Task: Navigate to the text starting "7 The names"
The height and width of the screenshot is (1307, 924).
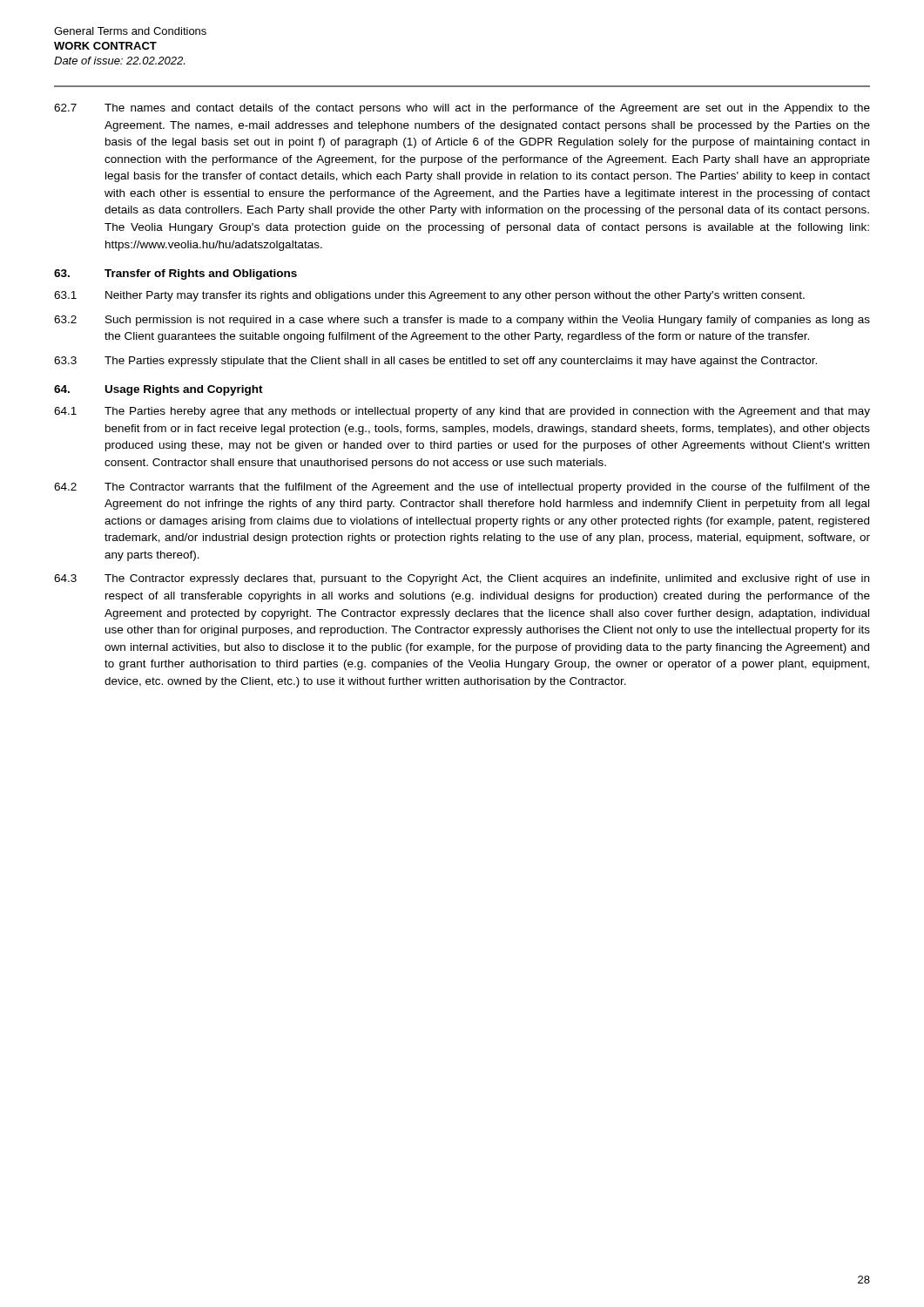Action: pyautogui.click(x=462, y=176)
